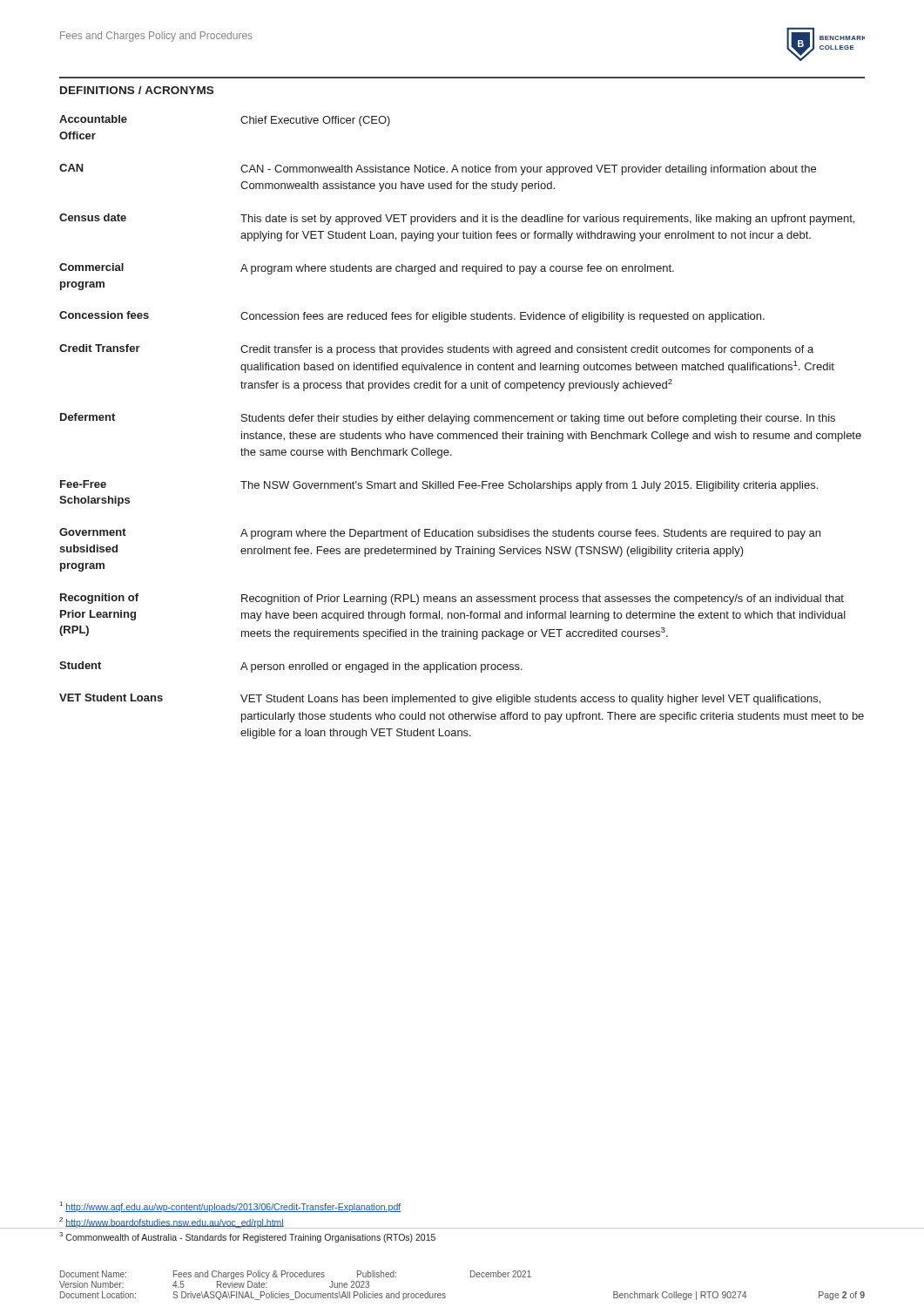The width and height of the screenshot is (924, 1307).
Task: Point to "1 http://www.aqf.edu.au/wp-content/uploads/2013/06/Credit-Transfer-Explanation.pdf"
Action: pyautogui.click(x=230, y=1206)
